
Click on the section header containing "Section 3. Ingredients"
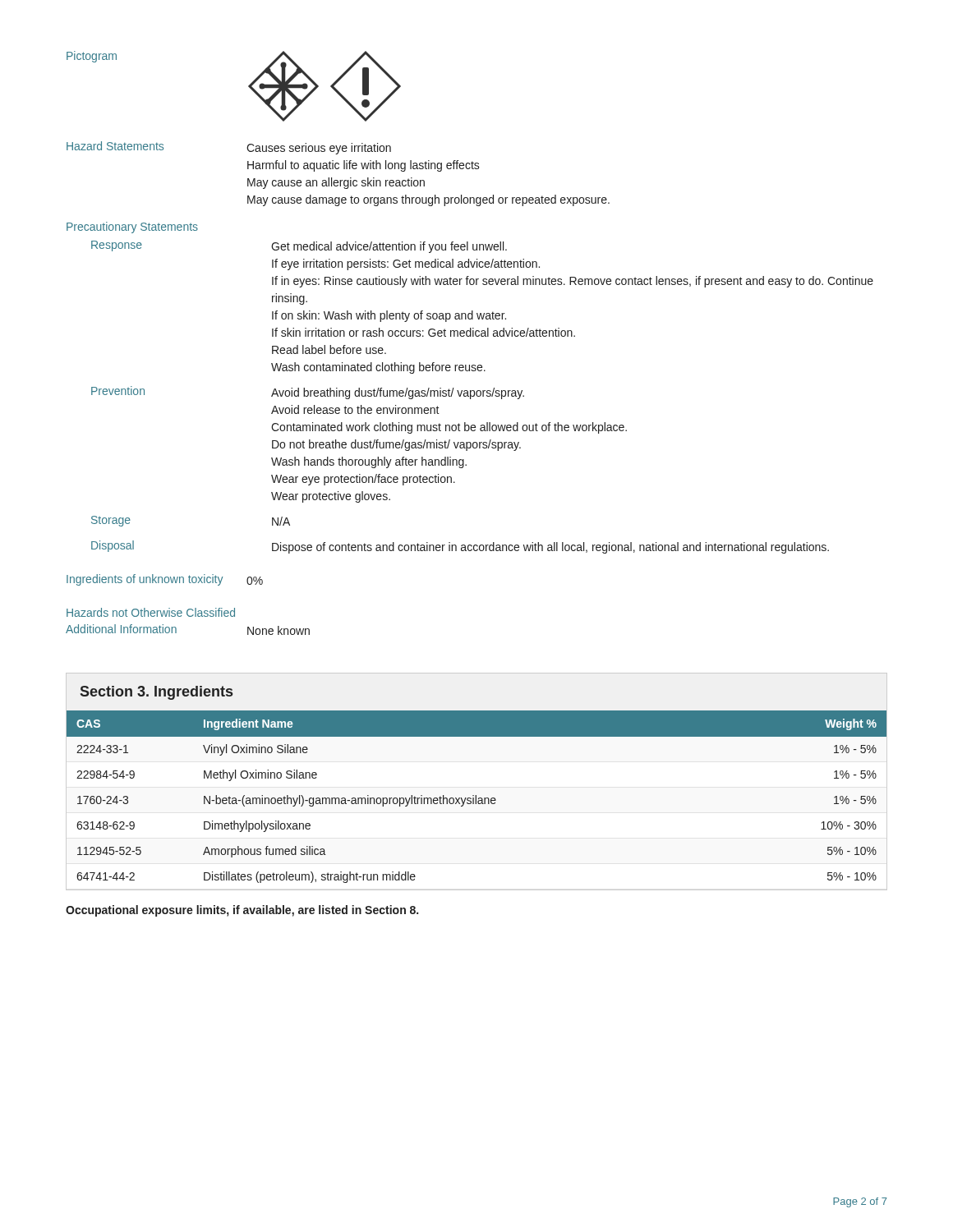(157, 692)
